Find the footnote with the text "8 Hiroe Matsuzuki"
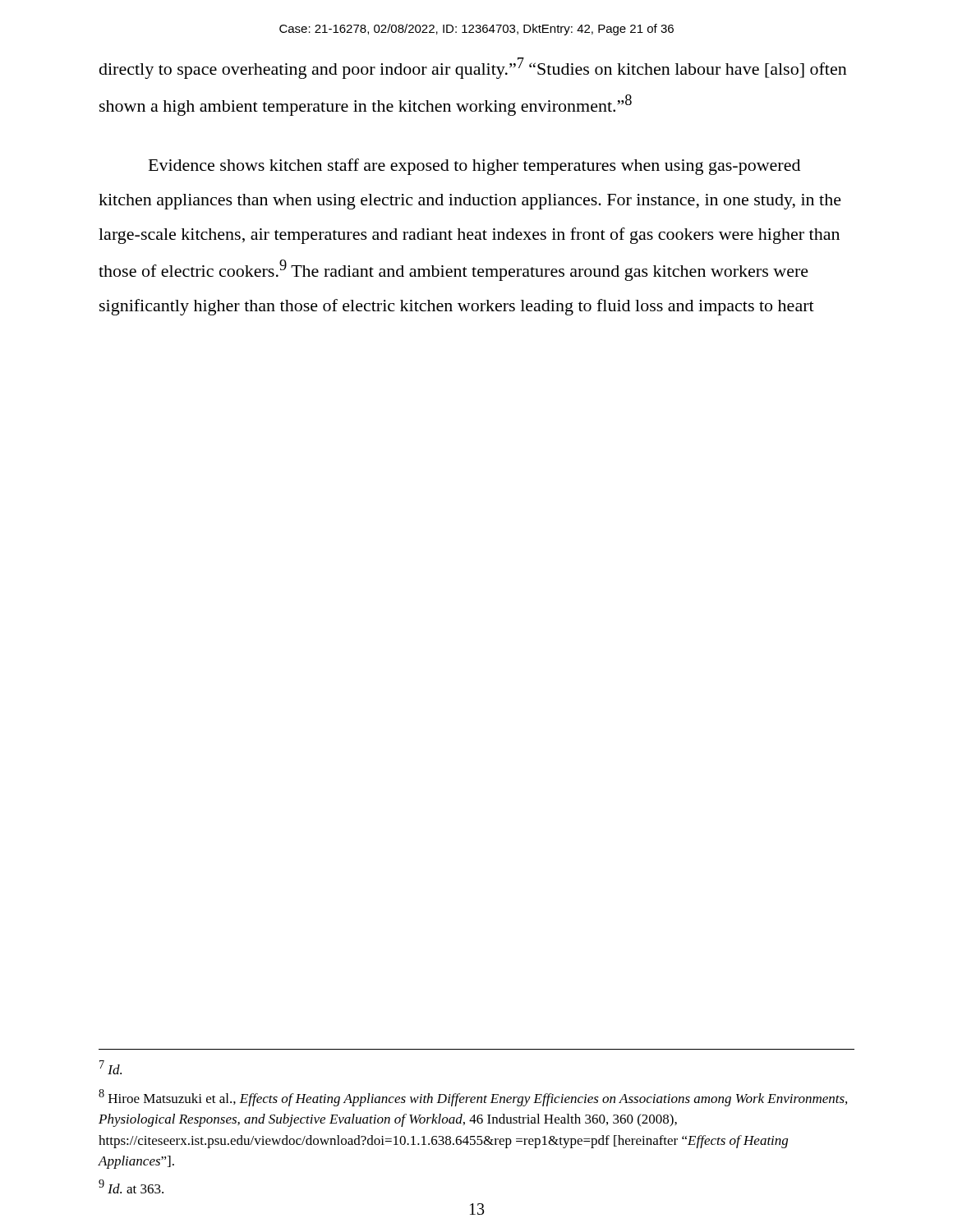 473,1128
